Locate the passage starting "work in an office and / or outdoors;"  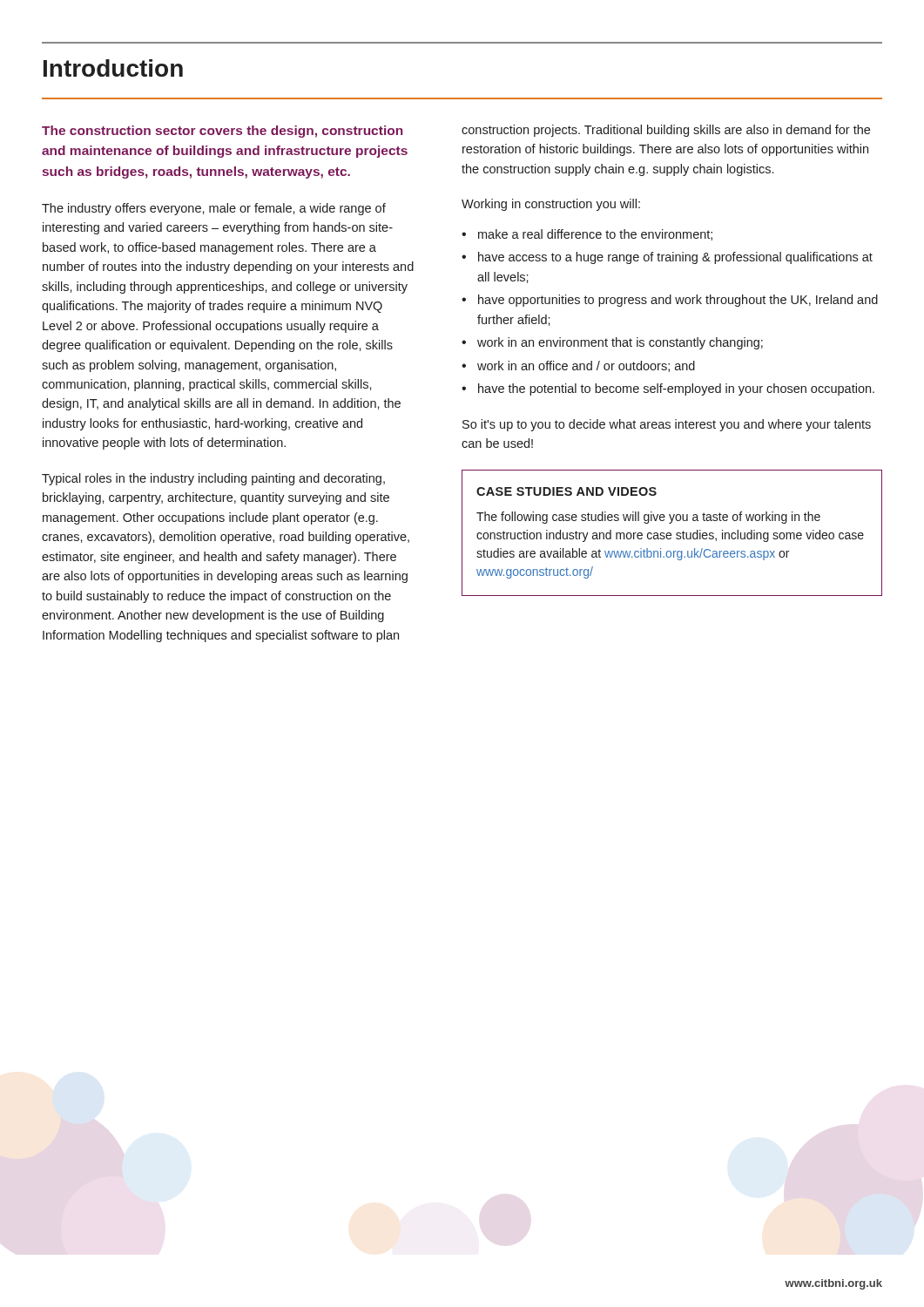coord(586,366)
